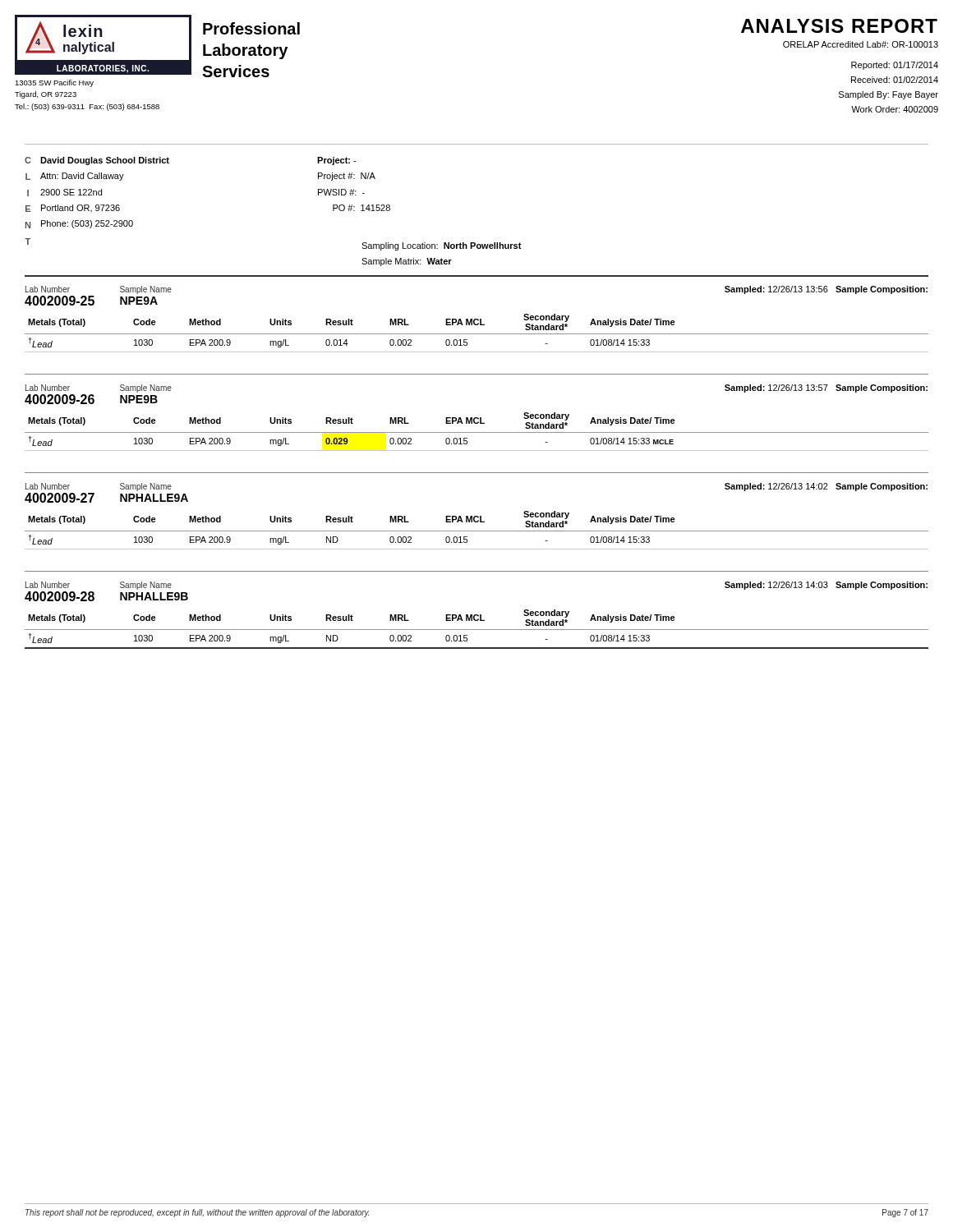The image size is (953, 1232).
Task: Select the text block starting "Reported: 01/17/2014 Received: 01/02/2014 Sampled By:"
Action: pyautogui.click(x=888, y=87)
